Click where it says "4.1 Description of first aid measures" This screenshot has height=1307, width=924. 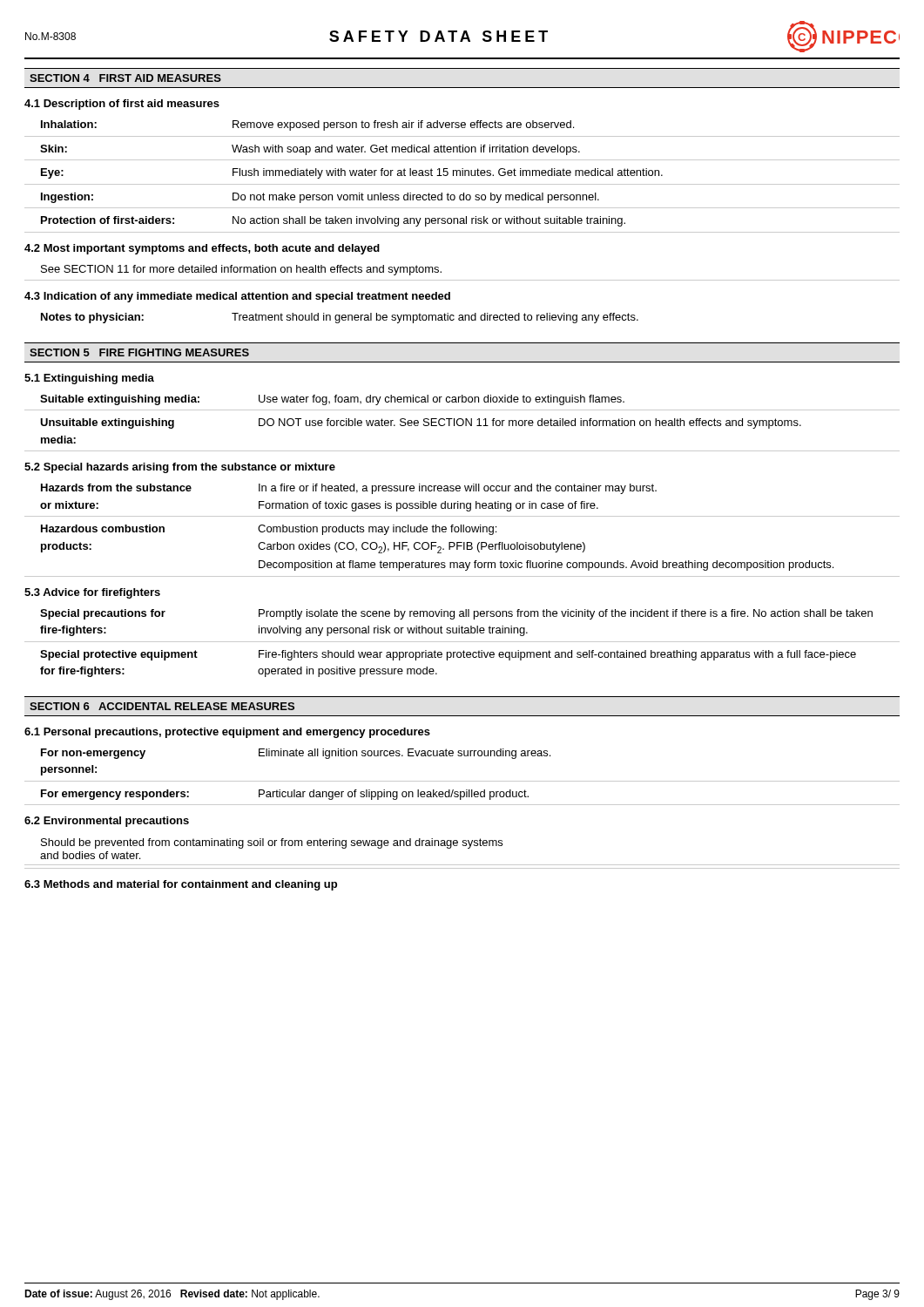(x=122, y=103)
